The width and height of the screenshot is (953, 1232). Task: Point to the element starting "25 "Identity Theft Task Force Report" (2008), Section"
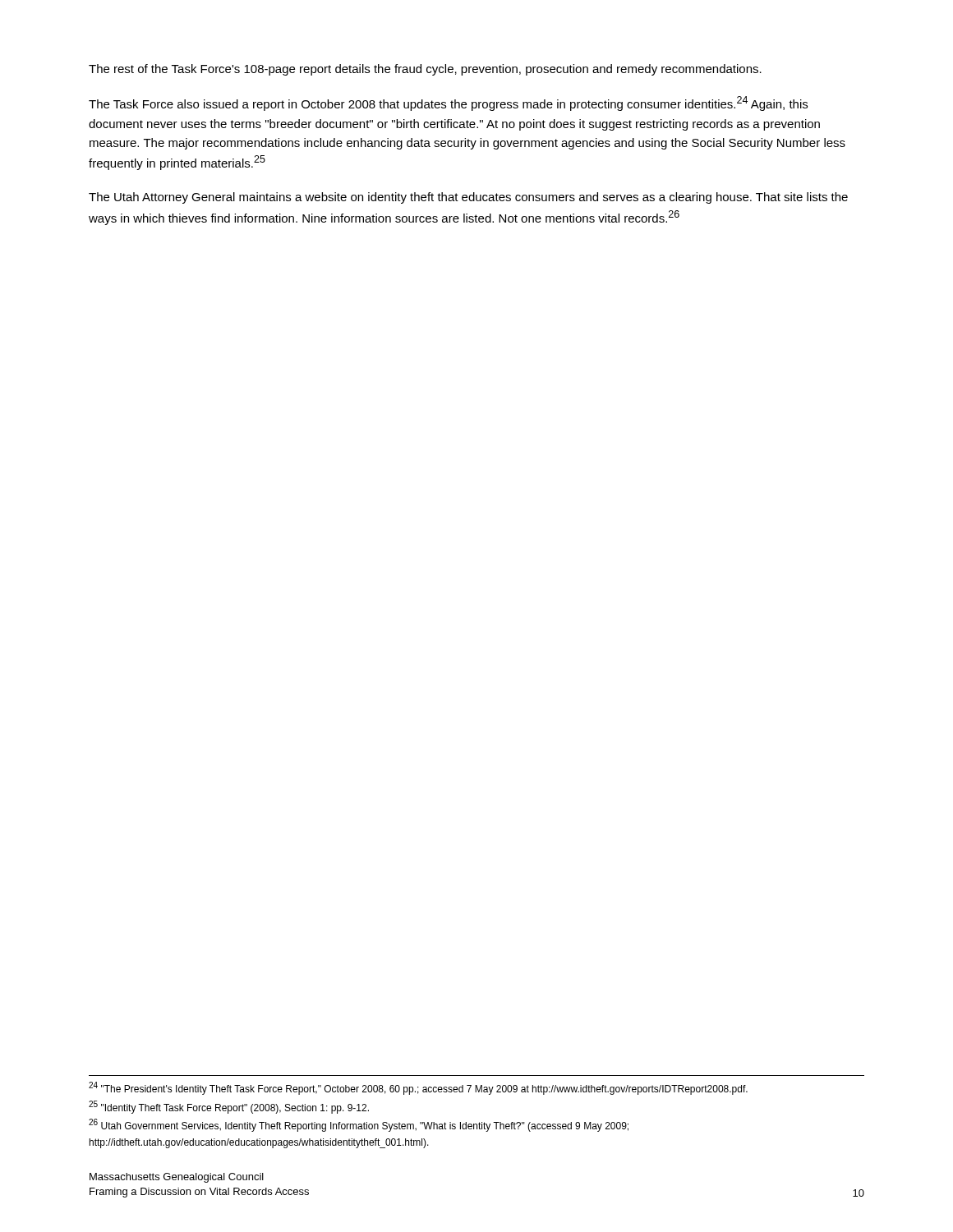click(x=229, y=1107)
